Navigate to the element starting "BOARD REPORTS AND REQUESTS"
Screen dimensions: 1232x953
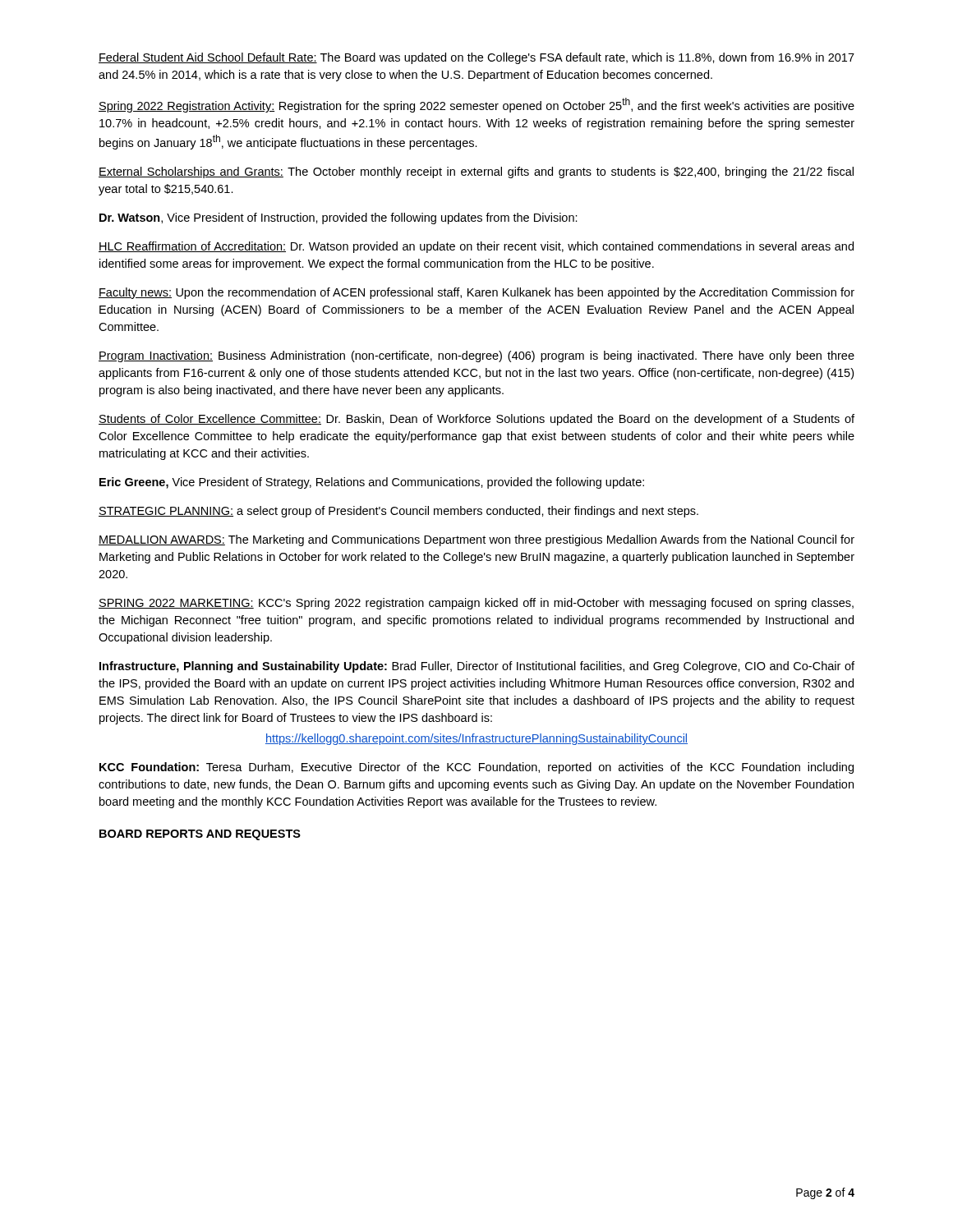pos(200,834)
